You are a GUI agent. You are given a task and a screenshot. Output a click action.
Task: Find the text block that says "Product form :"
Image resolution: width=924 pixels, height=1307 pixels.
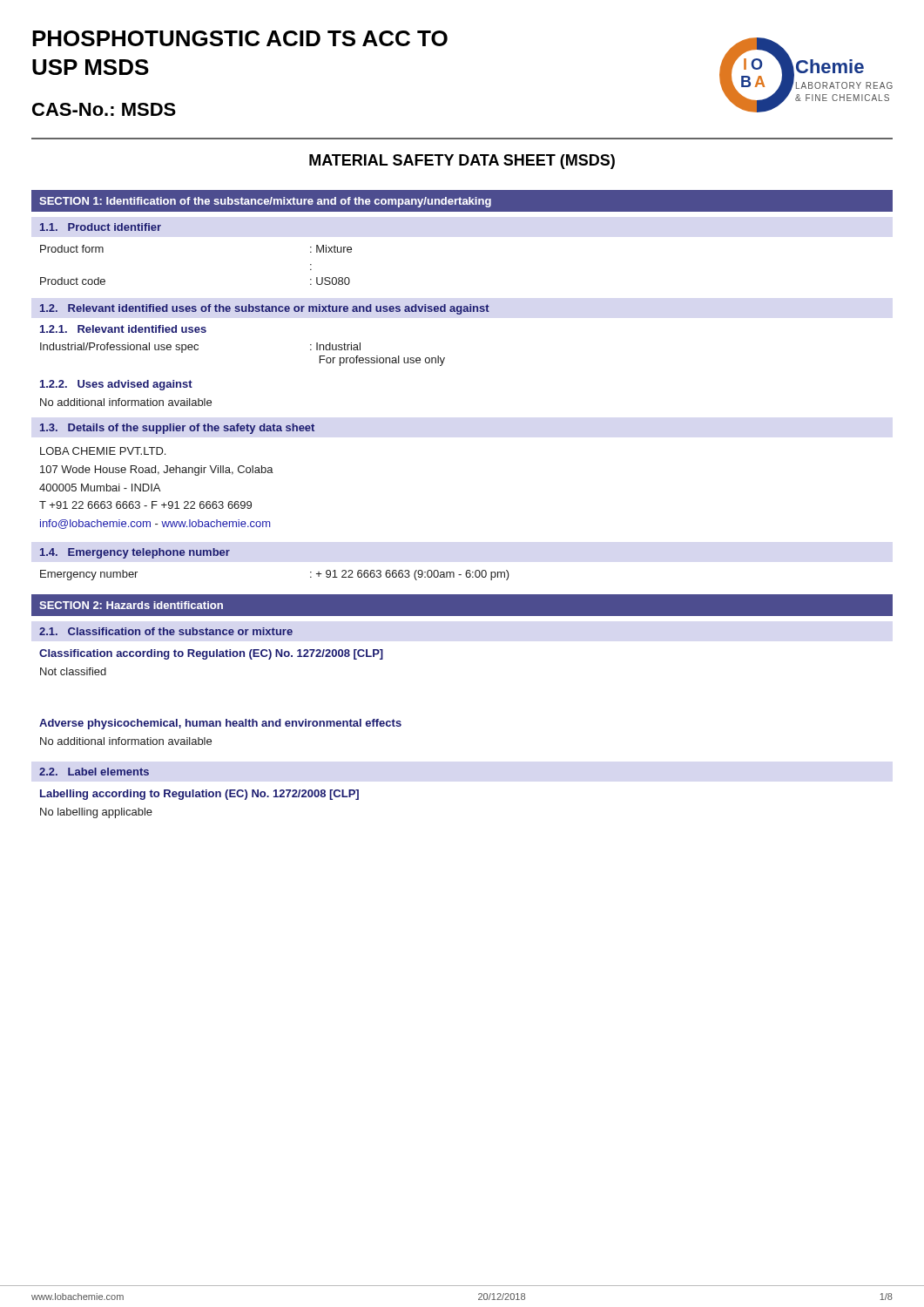tap(74, 248)
